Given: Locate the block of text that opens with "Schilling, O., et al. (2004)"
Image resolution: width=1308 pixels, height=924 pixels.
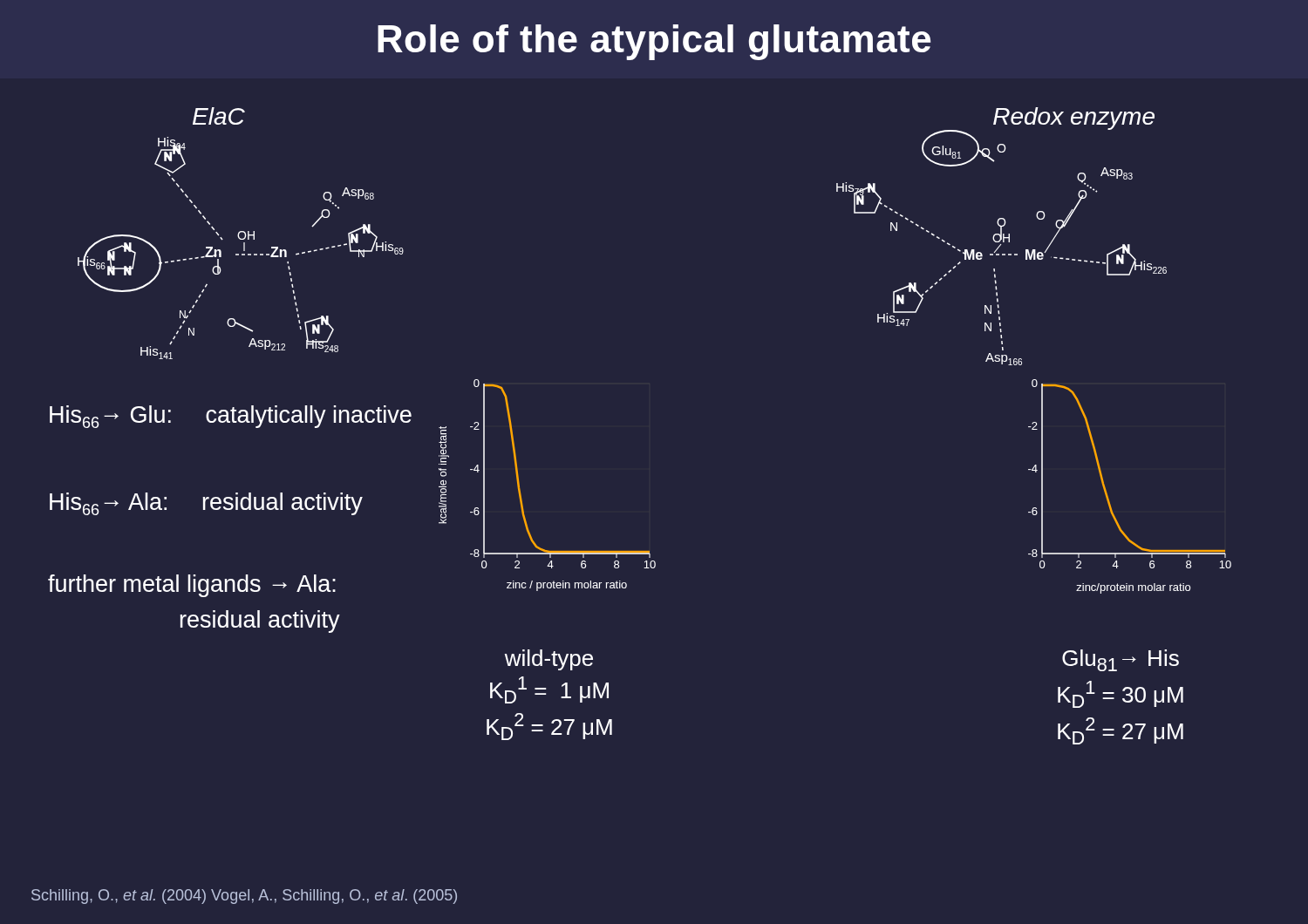Looking at the screenshot, I should [x=244, y=895].
